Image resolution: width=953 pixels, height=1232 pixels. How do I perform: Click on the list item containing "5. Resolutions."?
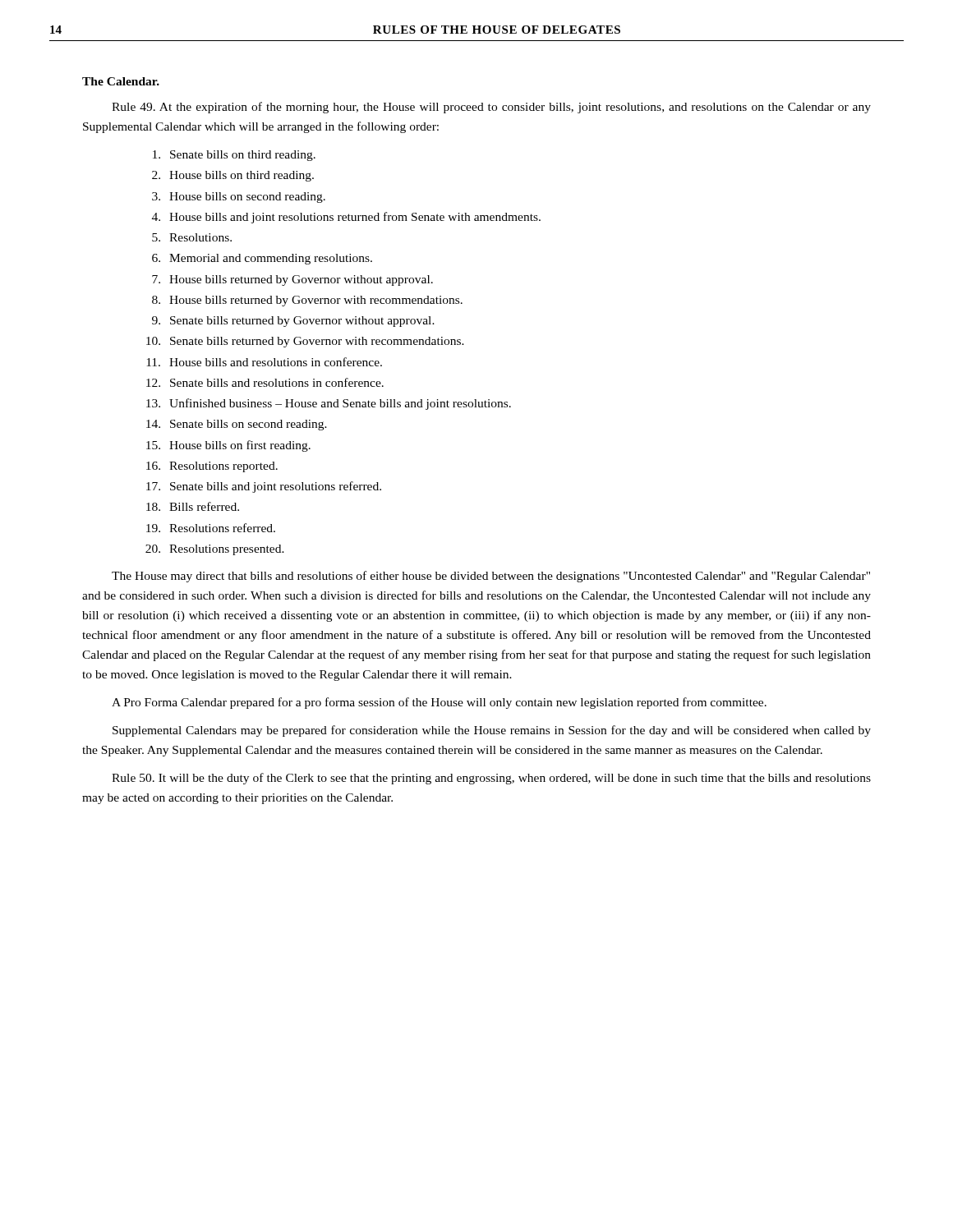pos(192,237)
